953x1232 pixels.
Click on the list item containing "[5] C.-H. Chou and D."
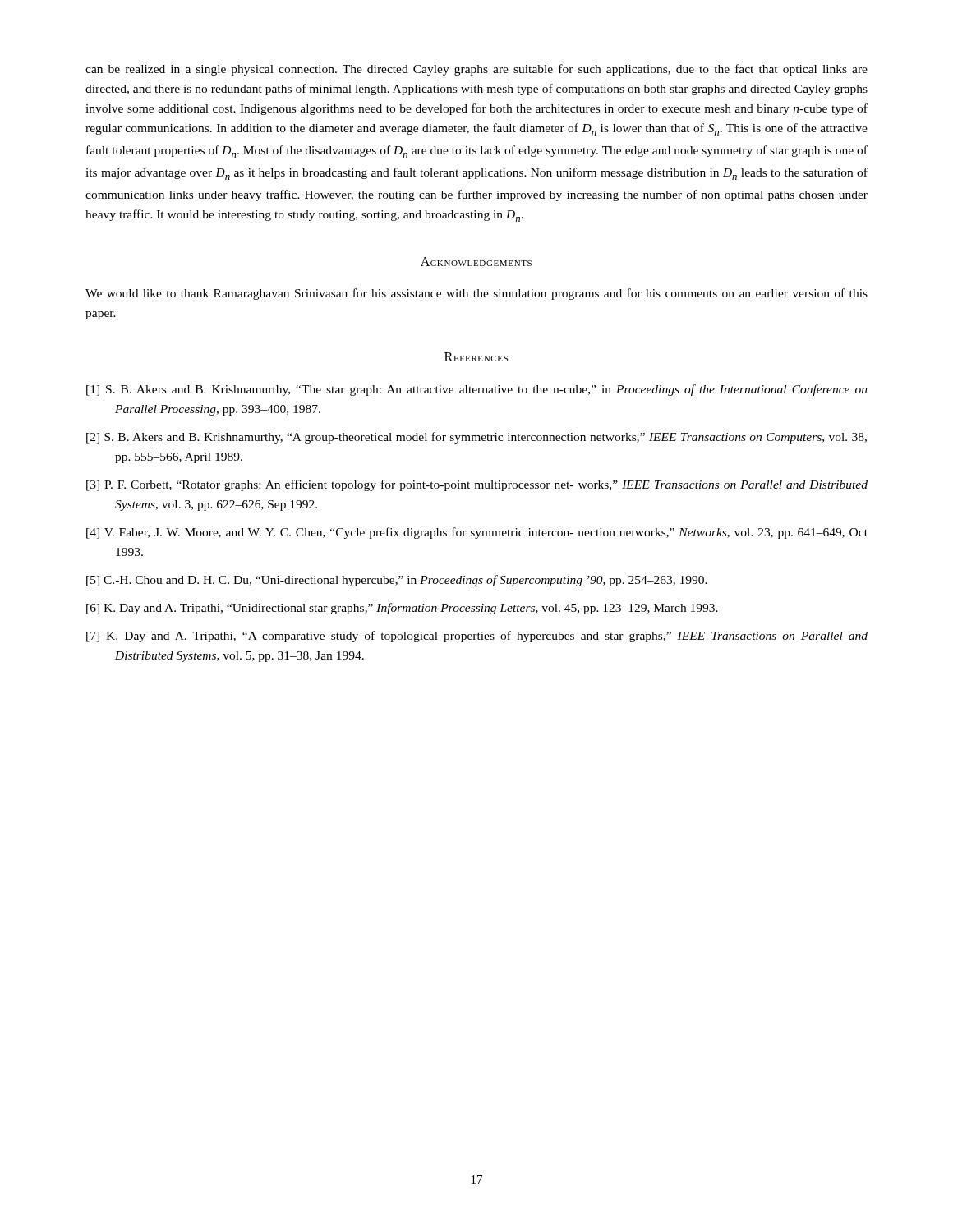point(397,580)
